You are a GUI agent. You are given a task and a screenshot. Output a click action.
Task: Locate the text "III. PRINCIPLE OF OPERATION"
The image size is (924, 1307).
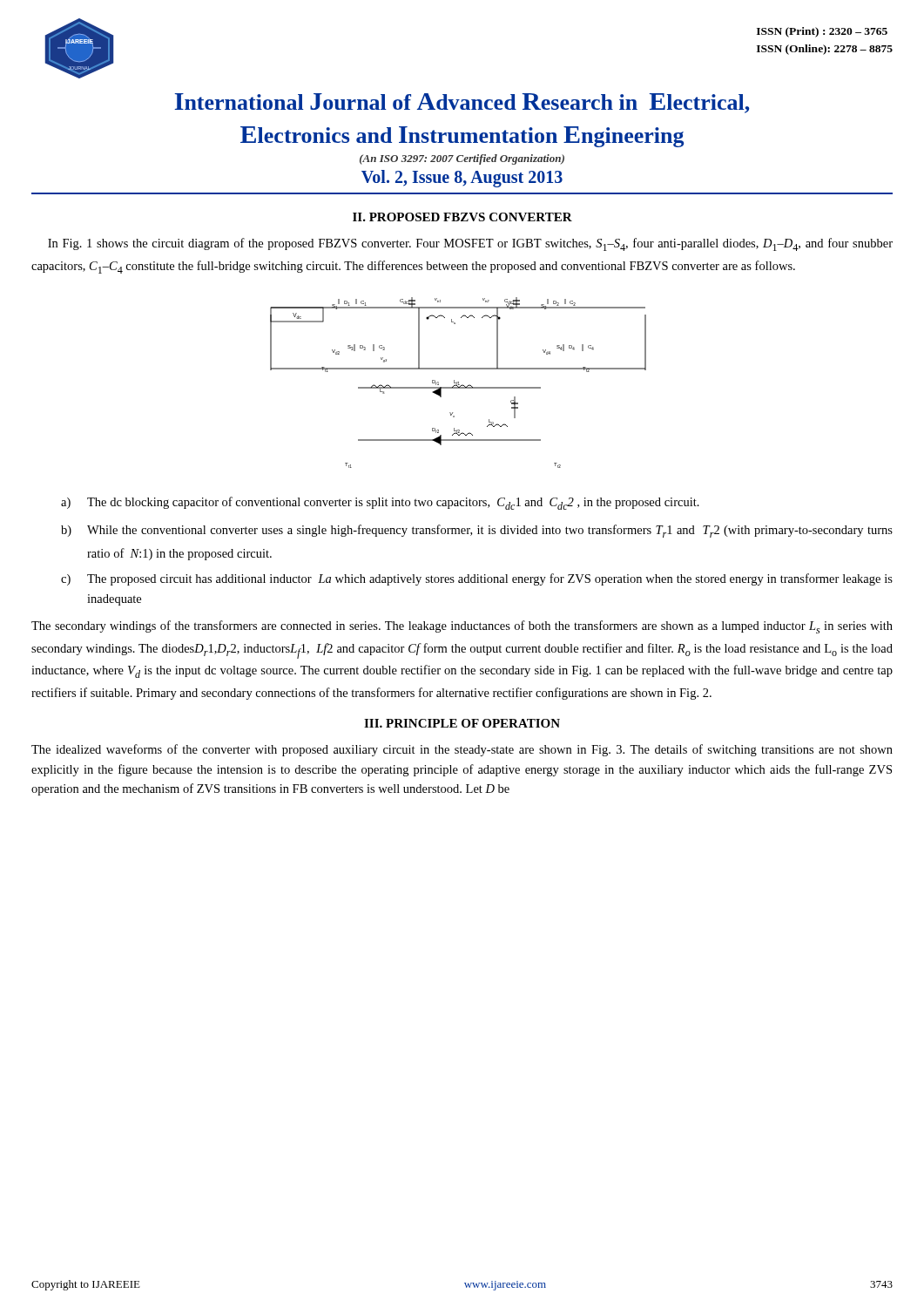pyautogui.click(x=462, y=724)
